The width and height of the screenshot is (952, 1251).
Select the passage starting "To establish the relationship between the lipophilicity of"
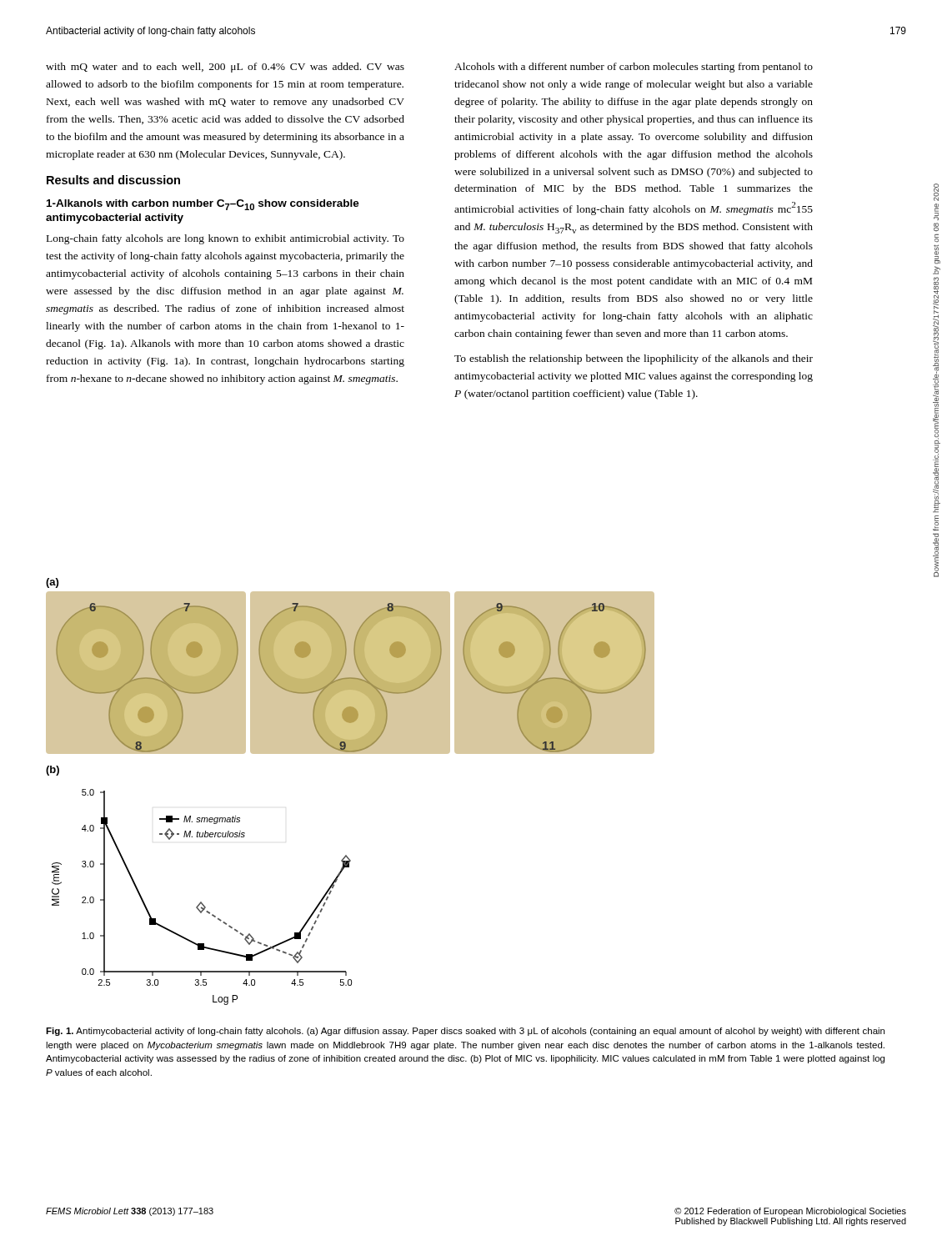[x=634, y=376]
